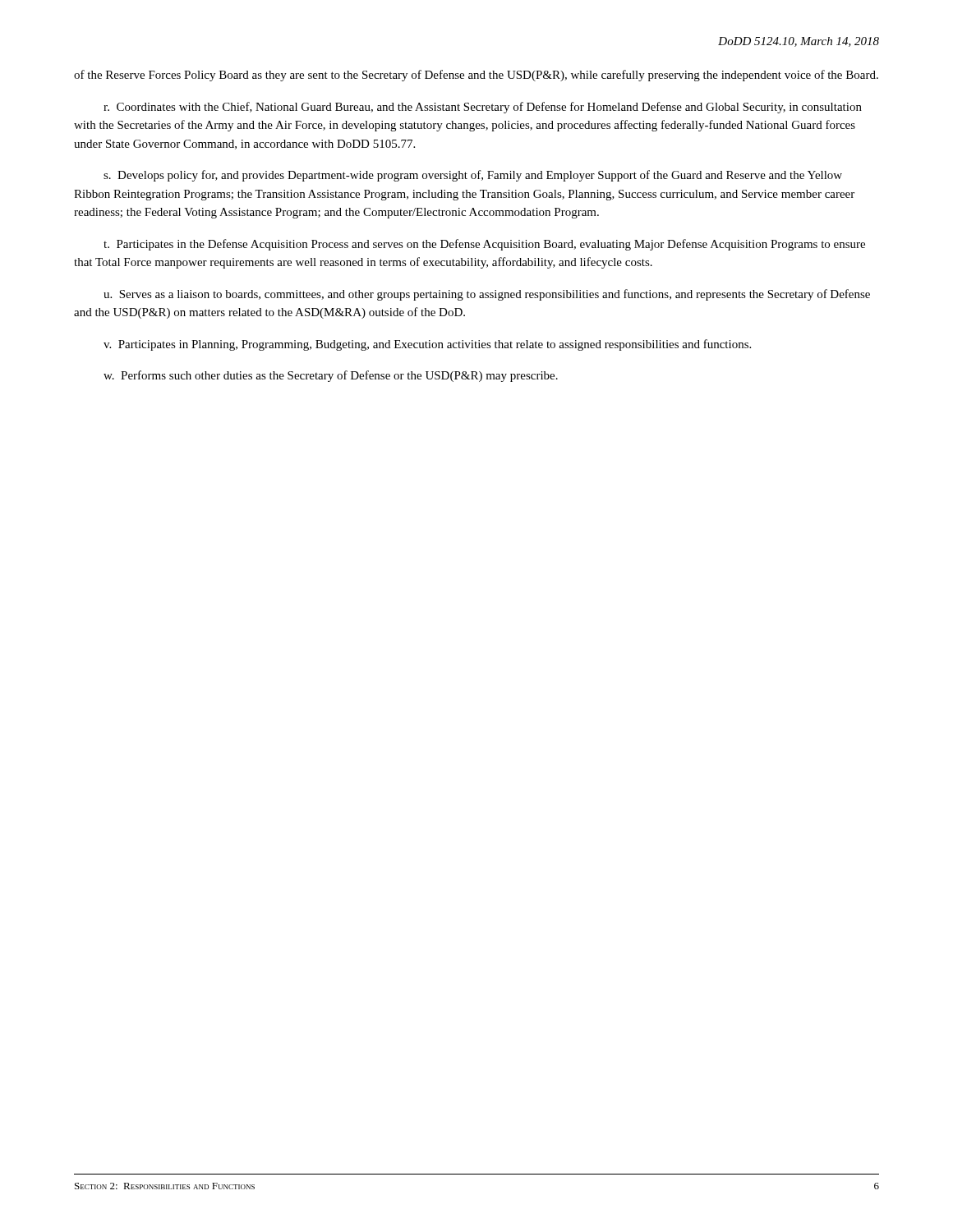Select the text block starting "t. Participates in the"
This screenshot has height=1232, width=953.
point(470,253)
